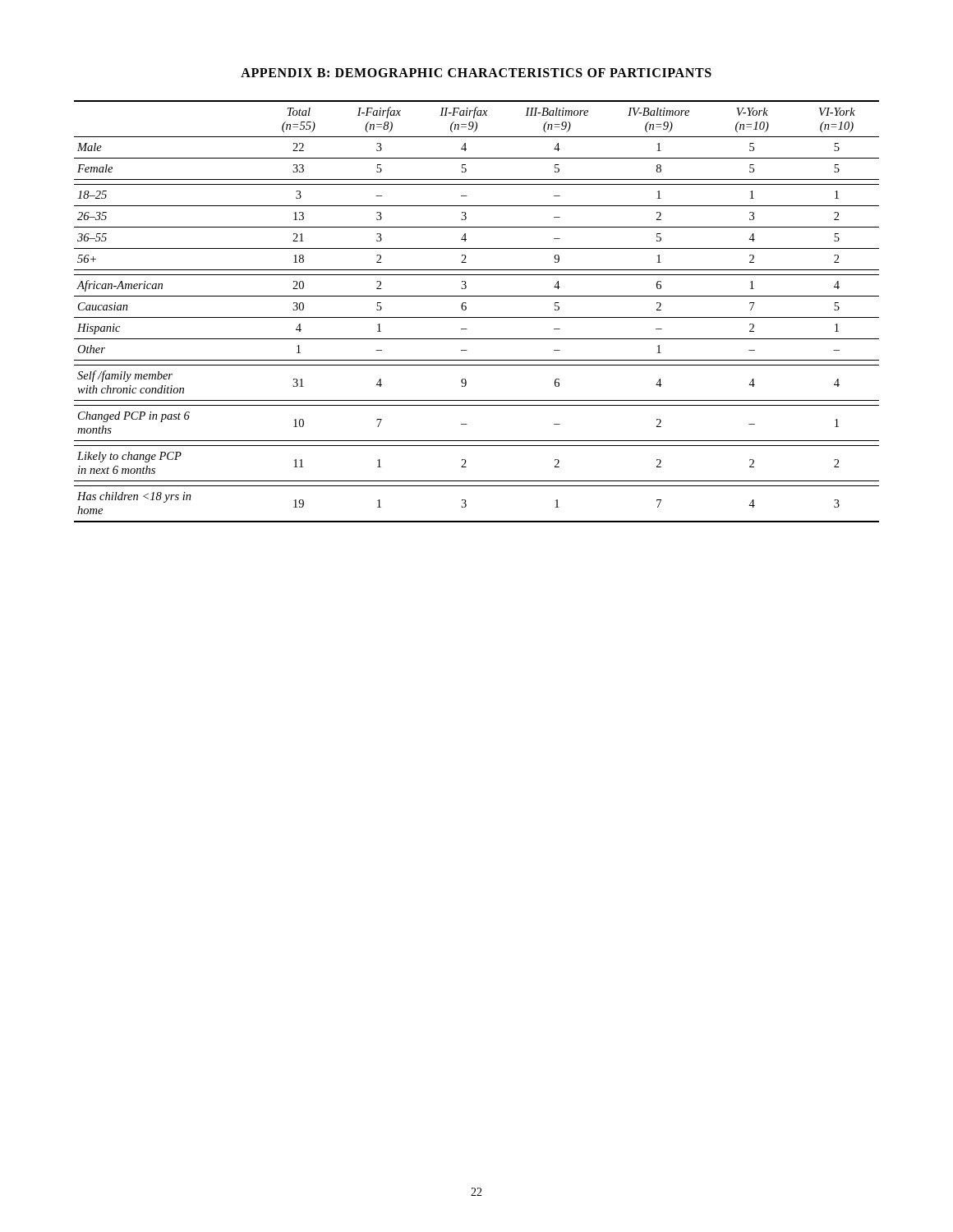The height and width of the screenshot is (1232, 953).
Task: Find the table that mentions "I-Fairfax (n=8)"
Action: [x=476, y=311]
